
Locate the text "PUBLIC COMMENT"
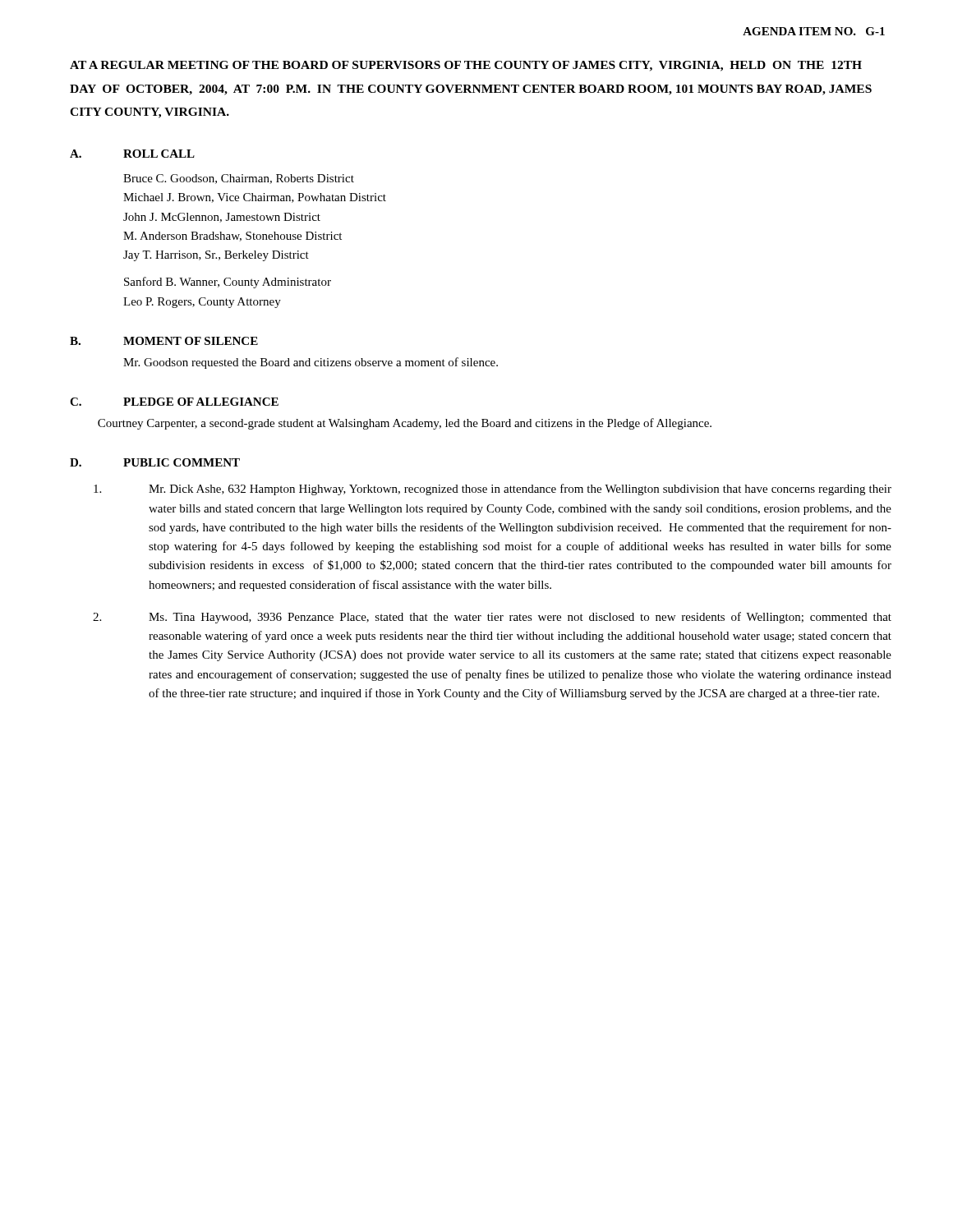click(x=182, y=463)
